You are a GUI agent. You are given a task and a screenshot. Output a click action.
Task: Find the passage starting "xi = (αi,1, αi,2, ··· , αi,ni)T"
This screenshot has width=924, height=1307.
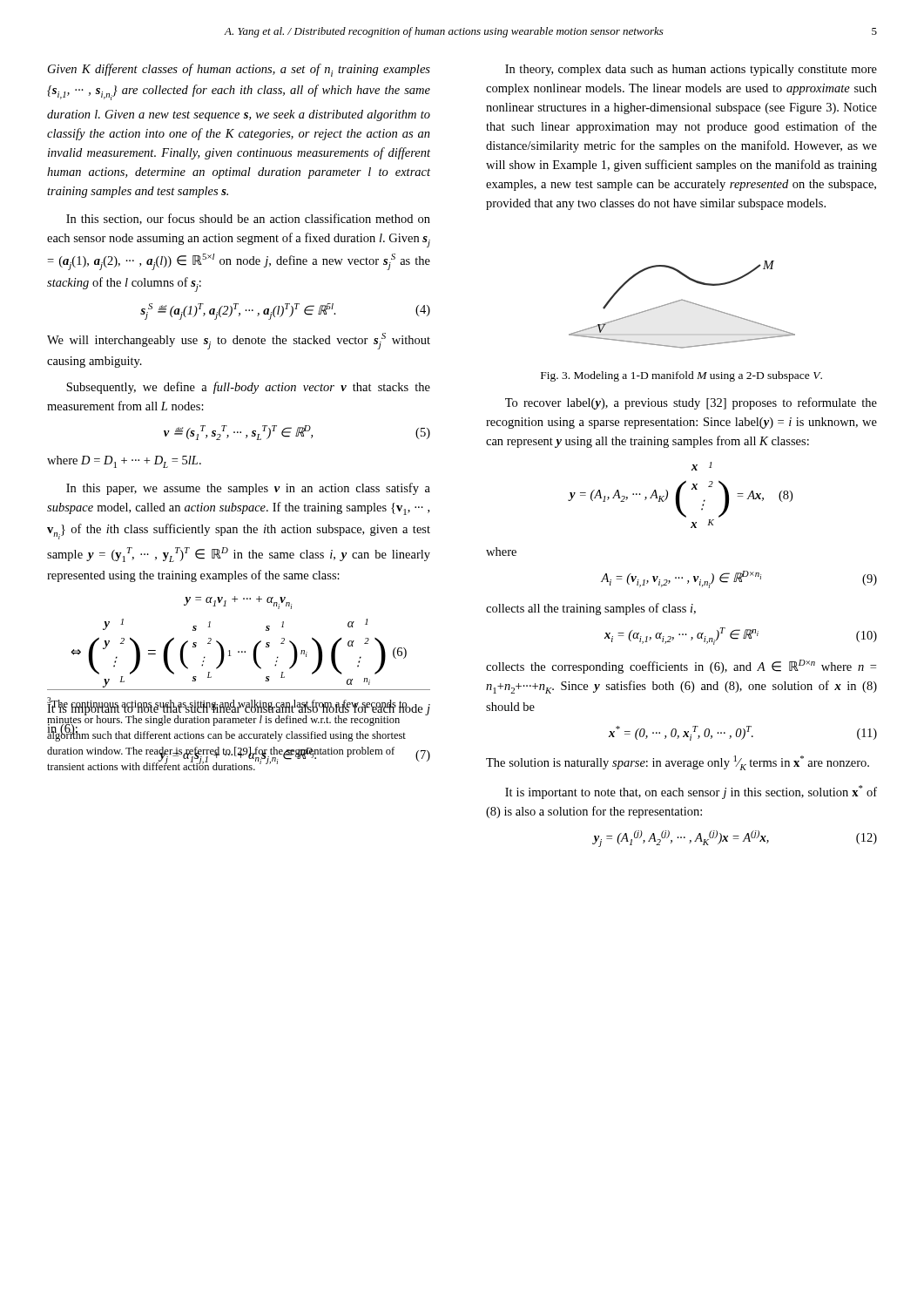tap(681, 636)
